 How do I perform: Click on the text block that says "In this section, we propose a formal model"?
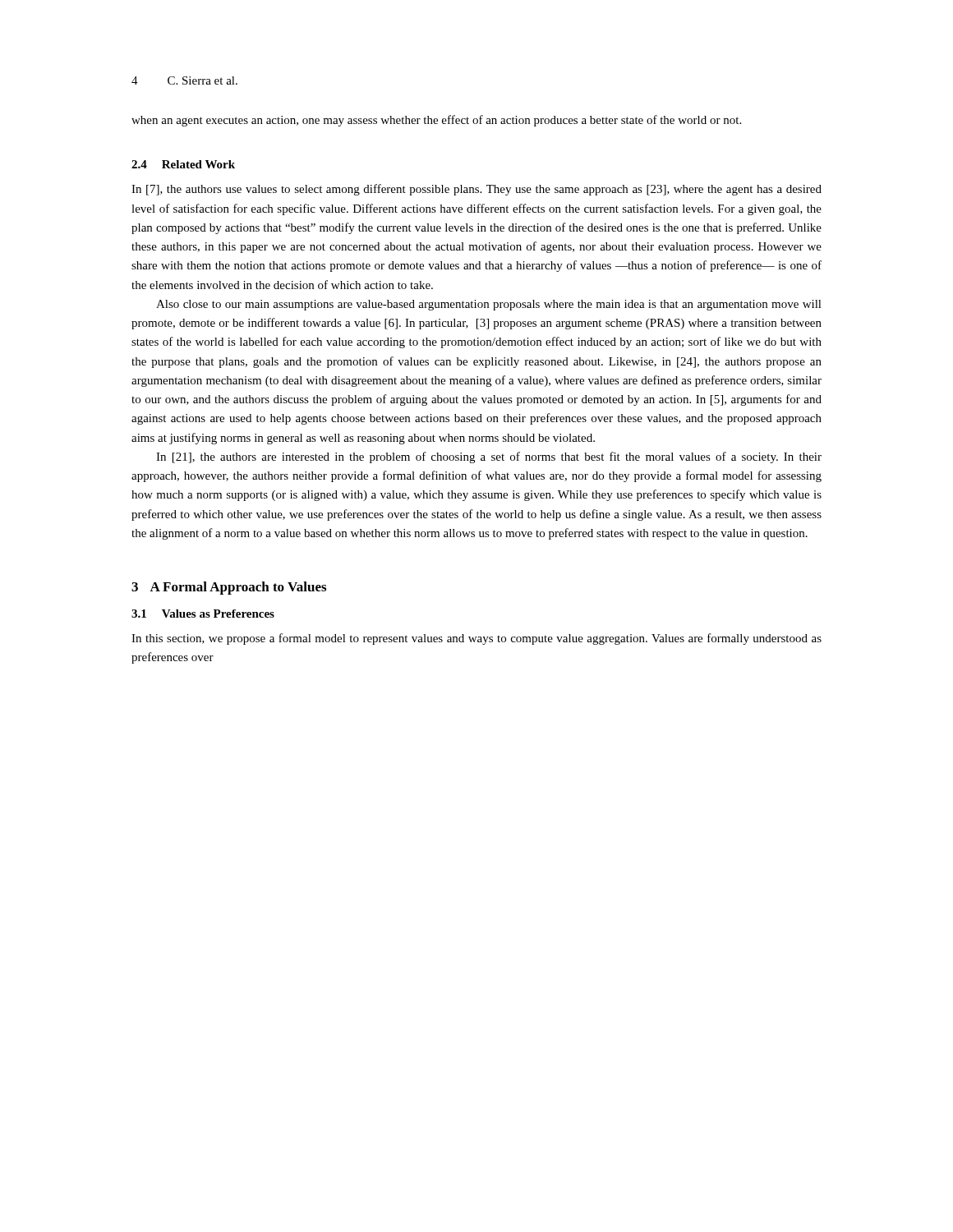coord(476,648)
